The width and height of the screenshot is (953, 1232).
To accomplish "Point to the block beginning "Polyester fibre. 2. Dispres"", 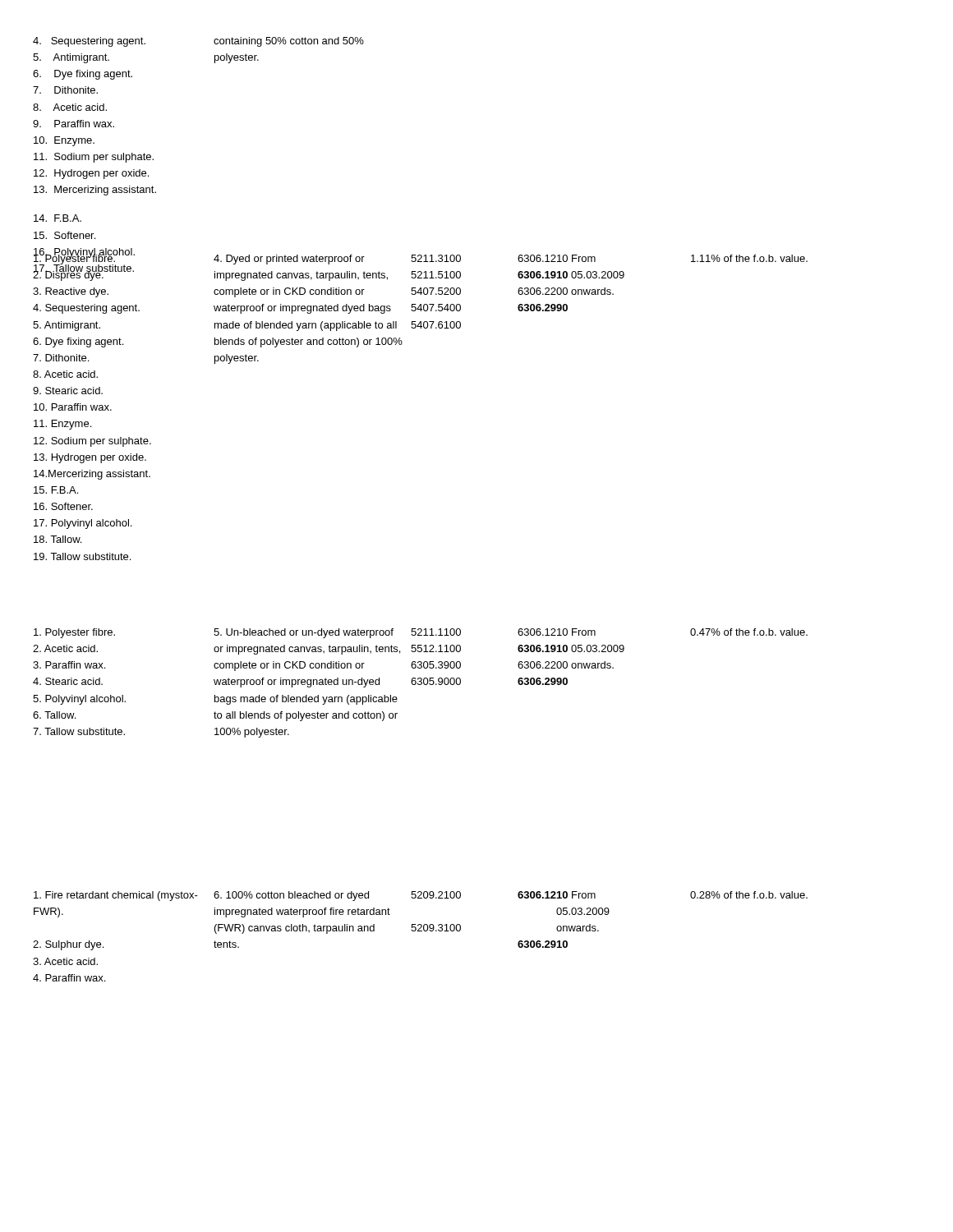I will [92, 407].
